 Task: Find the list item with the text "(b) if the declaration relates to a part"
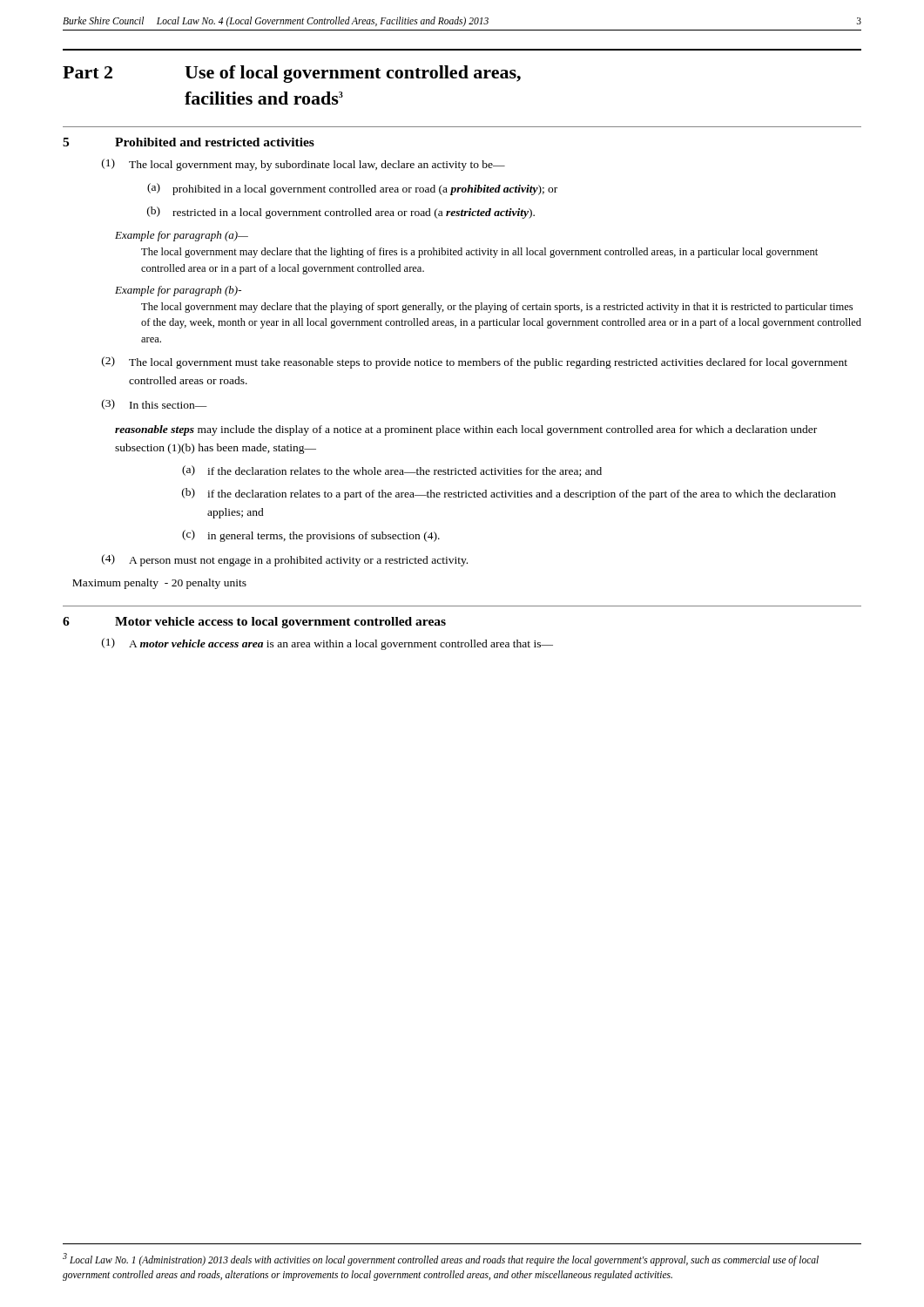click(506, 504)
